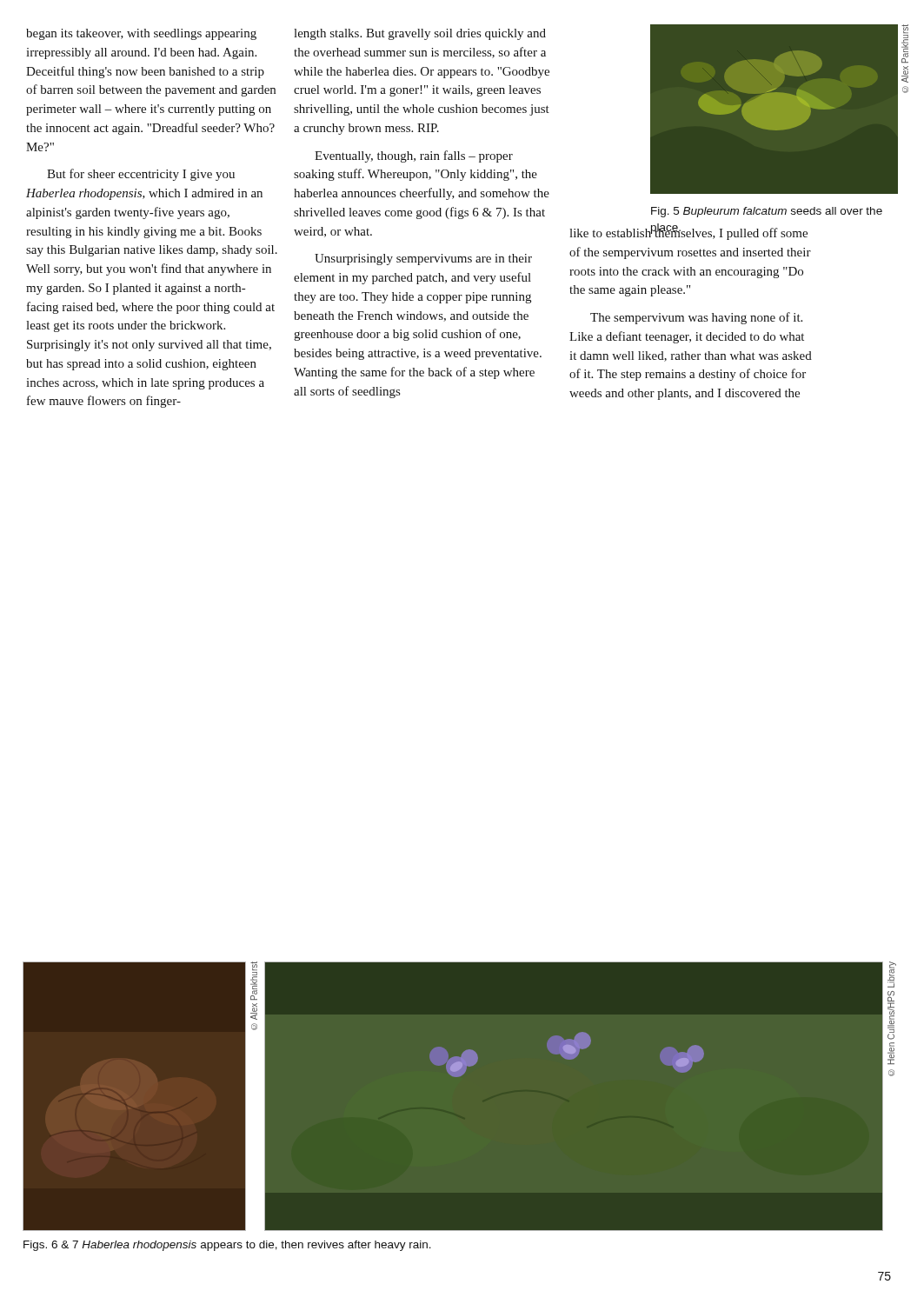Find the block starting "began its takeover, with seedlings appearing"
924x1304 pixels.
coord(152,218)
